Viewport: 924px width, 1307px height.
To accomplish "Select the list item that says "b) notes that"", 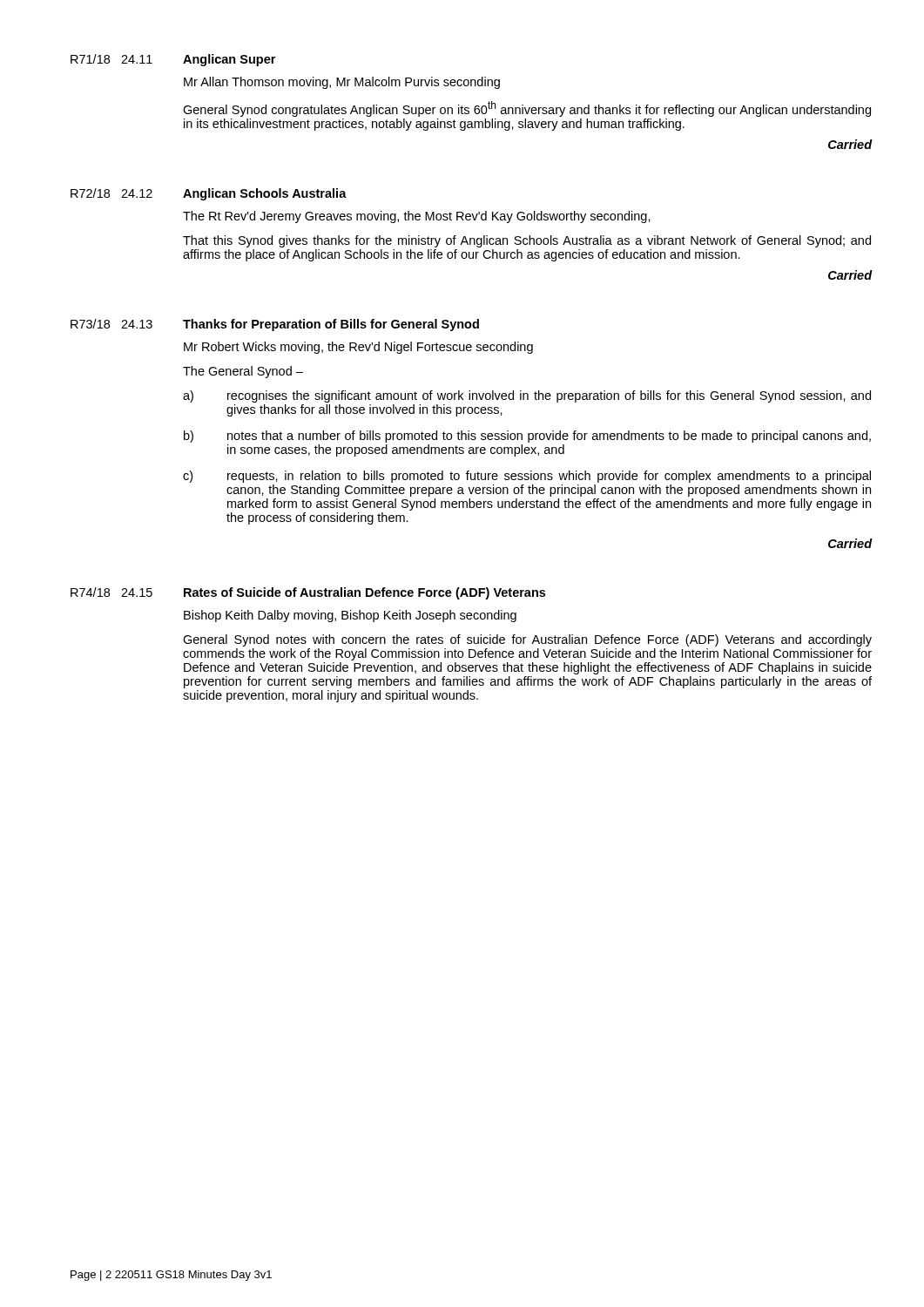I will (x=527, y=442).
